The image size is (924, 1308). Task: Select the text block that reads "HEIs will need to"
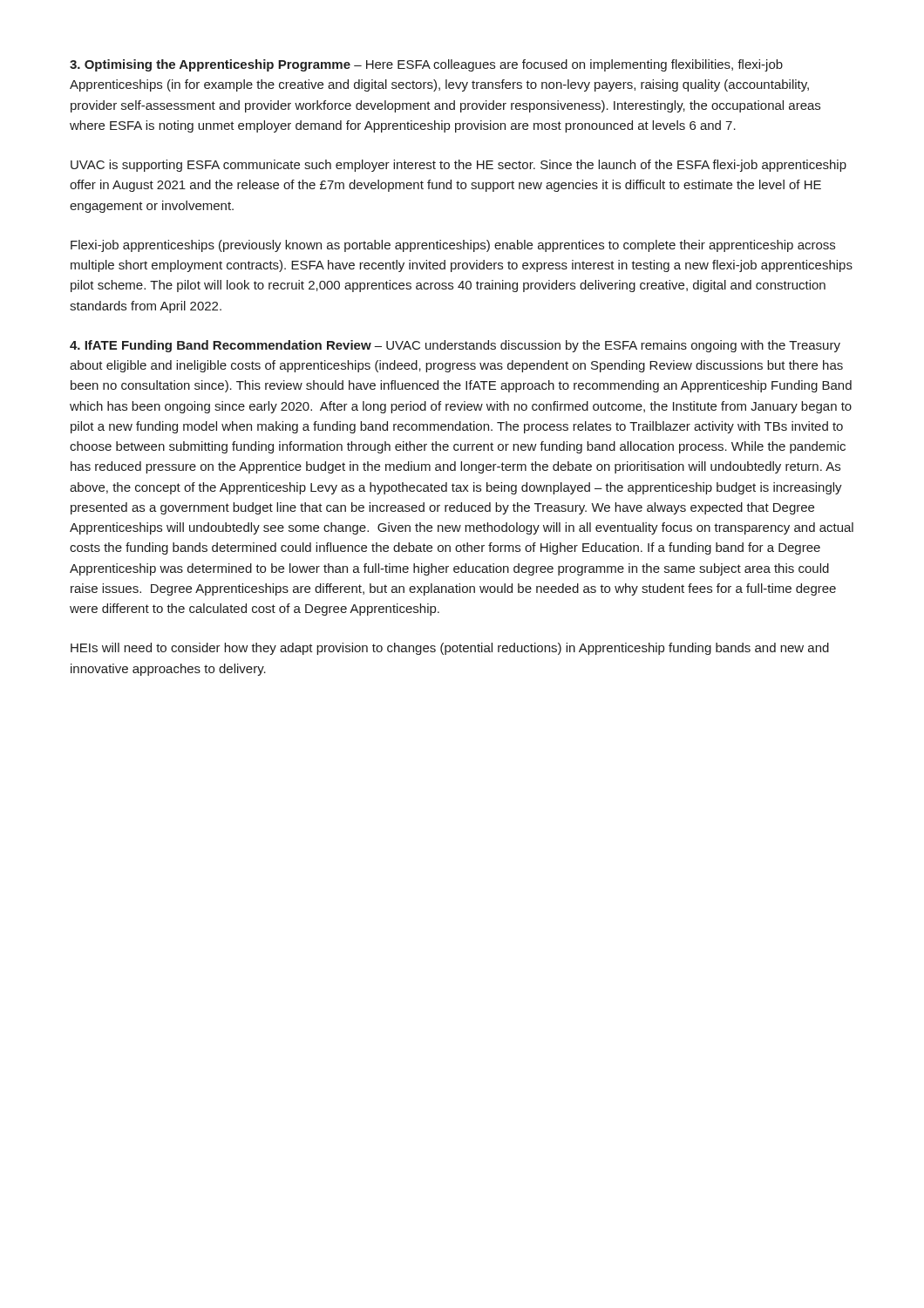click(x=450, y=658)
